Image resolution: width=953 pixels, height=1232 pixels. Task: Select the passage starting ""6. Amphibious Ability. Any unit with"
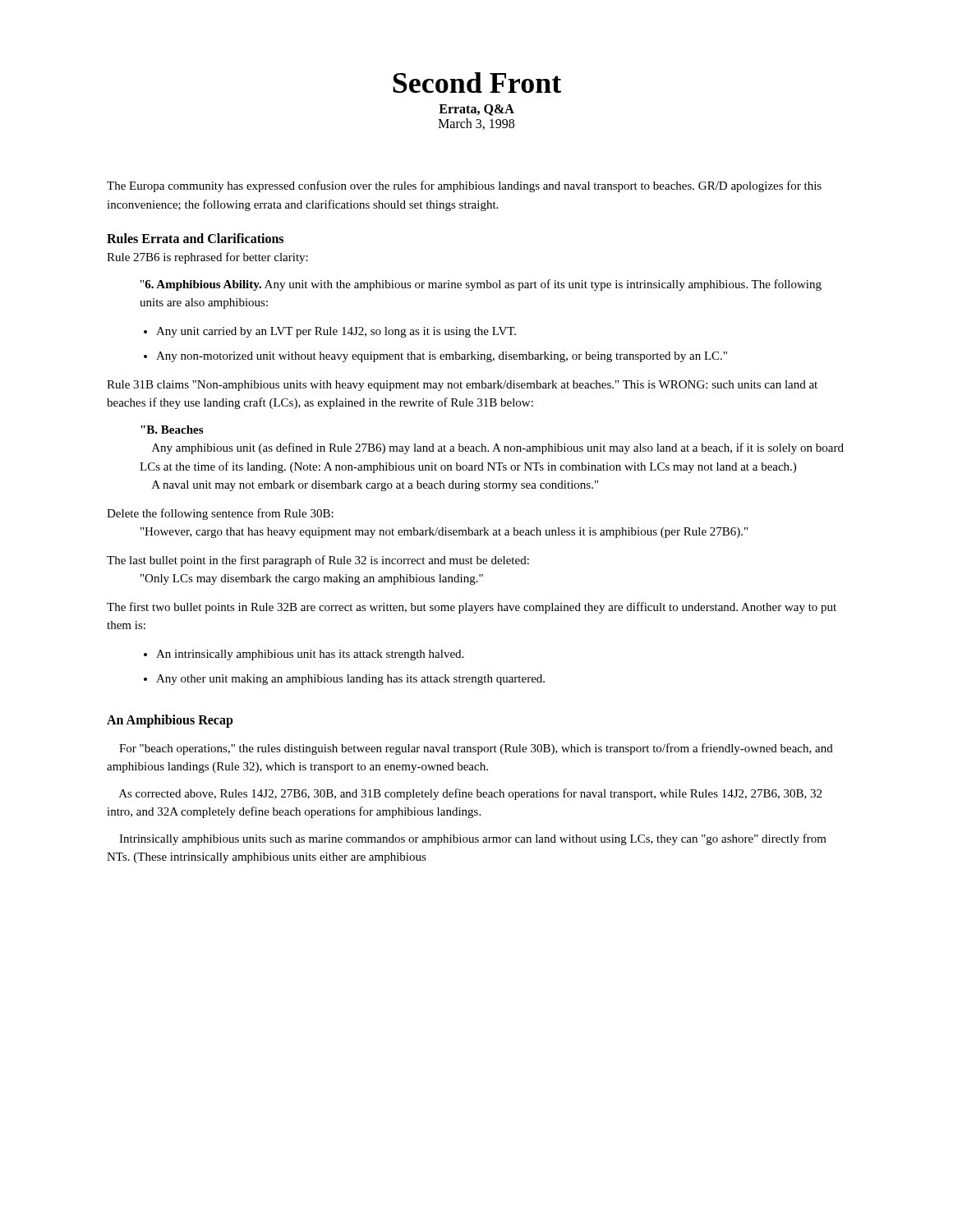481,293
